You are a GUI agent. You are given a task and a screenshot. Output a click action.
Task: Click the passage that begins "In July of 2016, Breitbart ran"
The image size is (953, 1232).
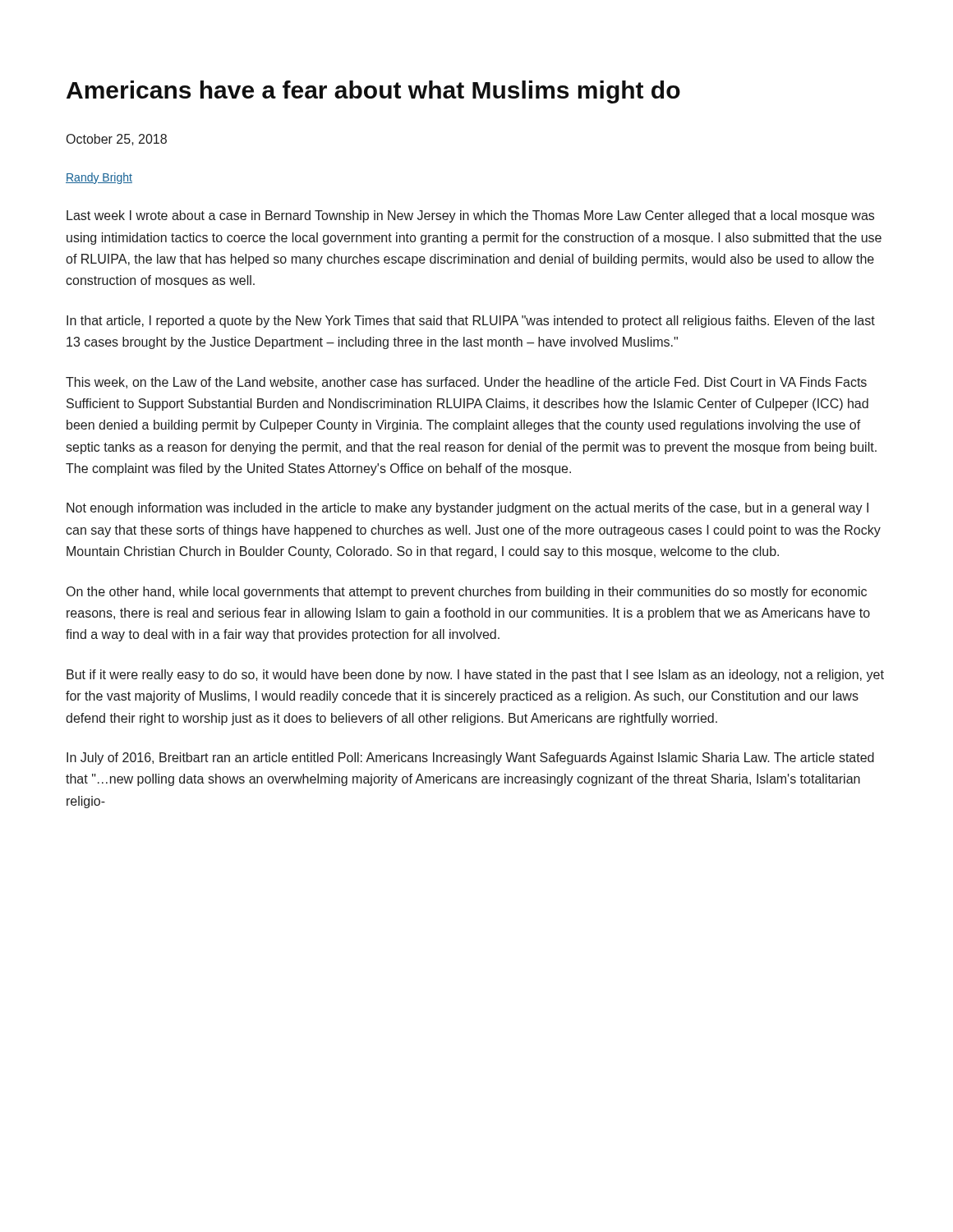(x=470, y=779)
